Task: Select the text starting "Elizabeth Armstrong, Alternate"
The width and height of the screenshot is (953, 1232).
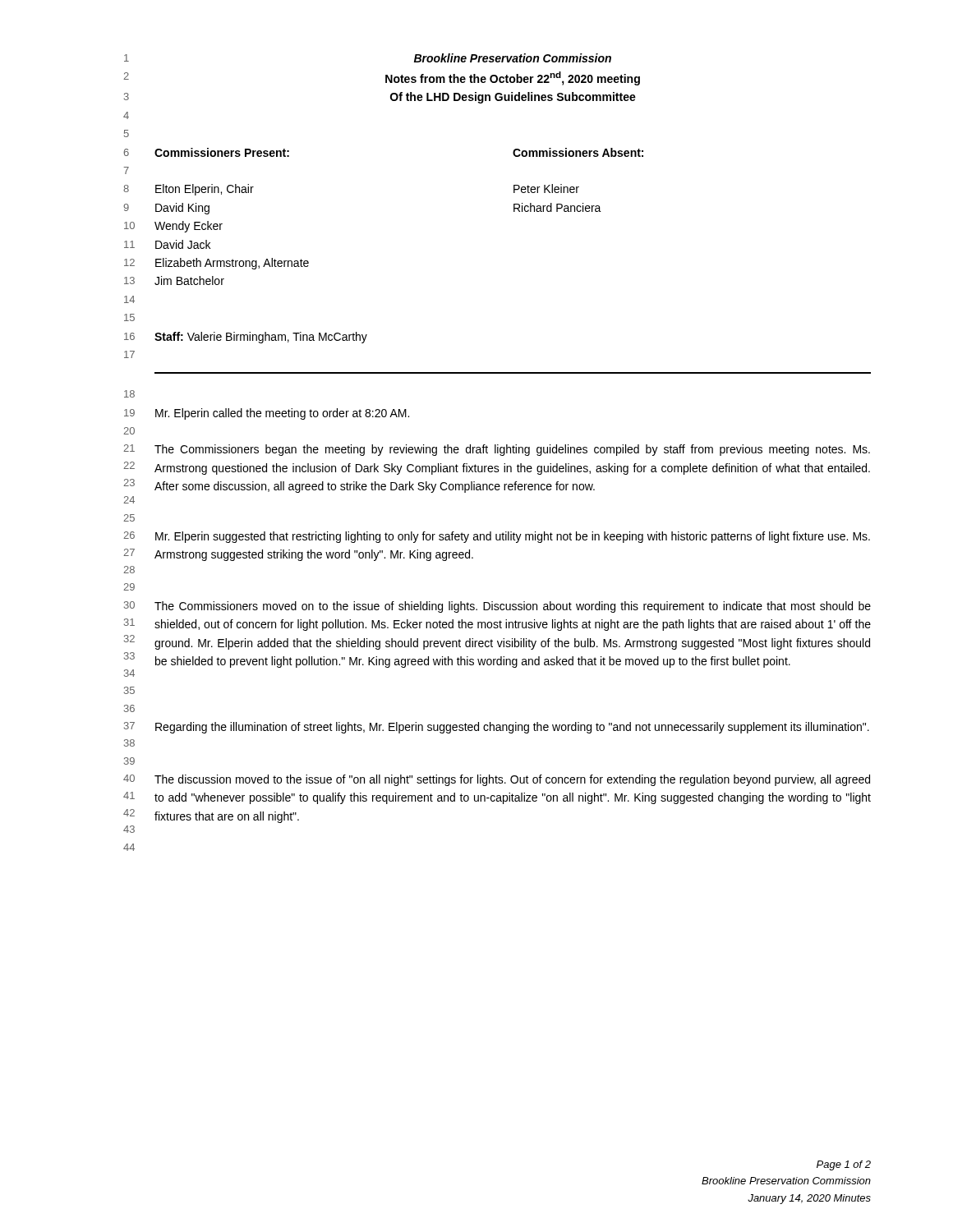Action: click(232, 263)
